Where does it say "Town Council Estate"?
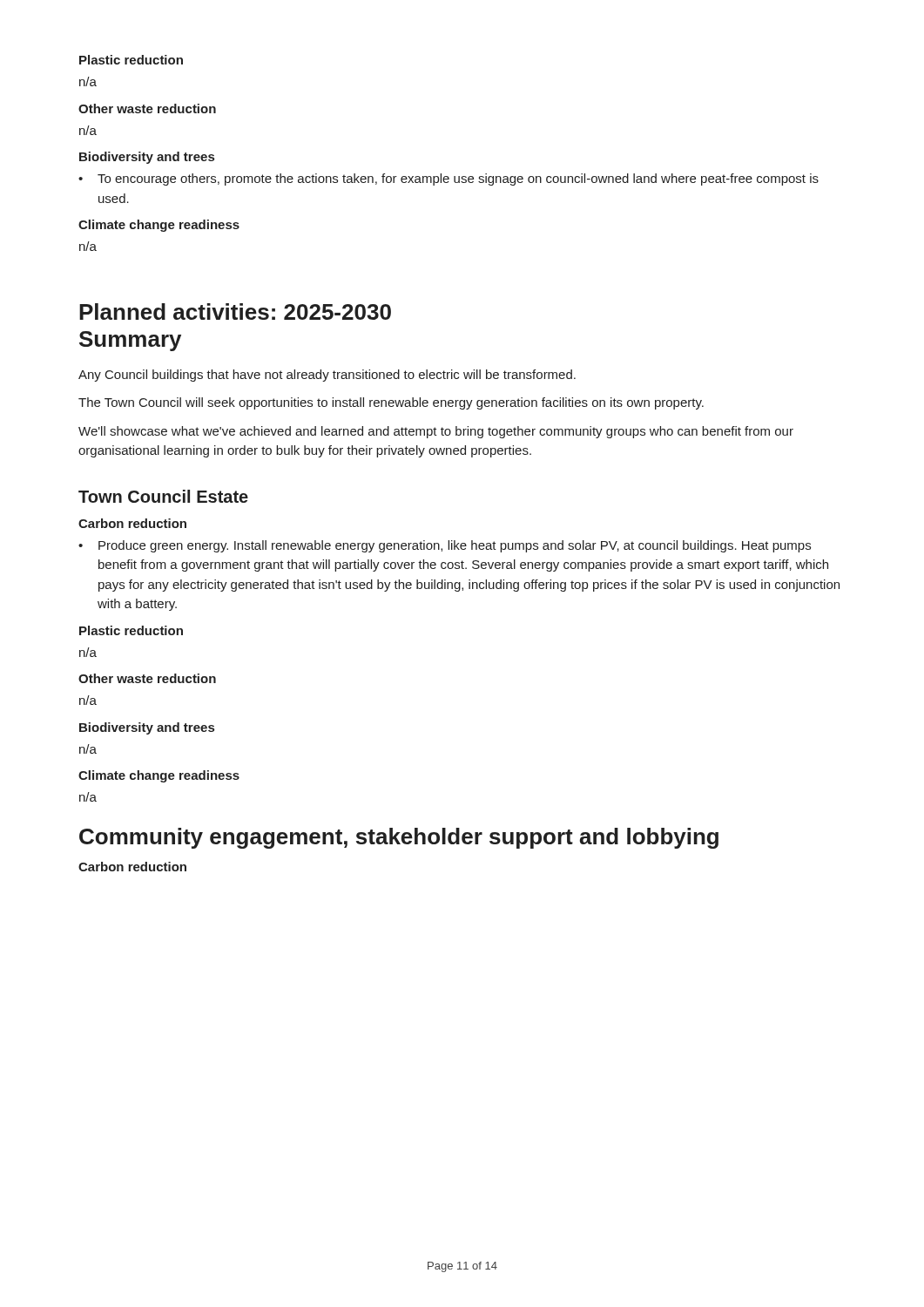The image size is (924, 1307). 163,497
